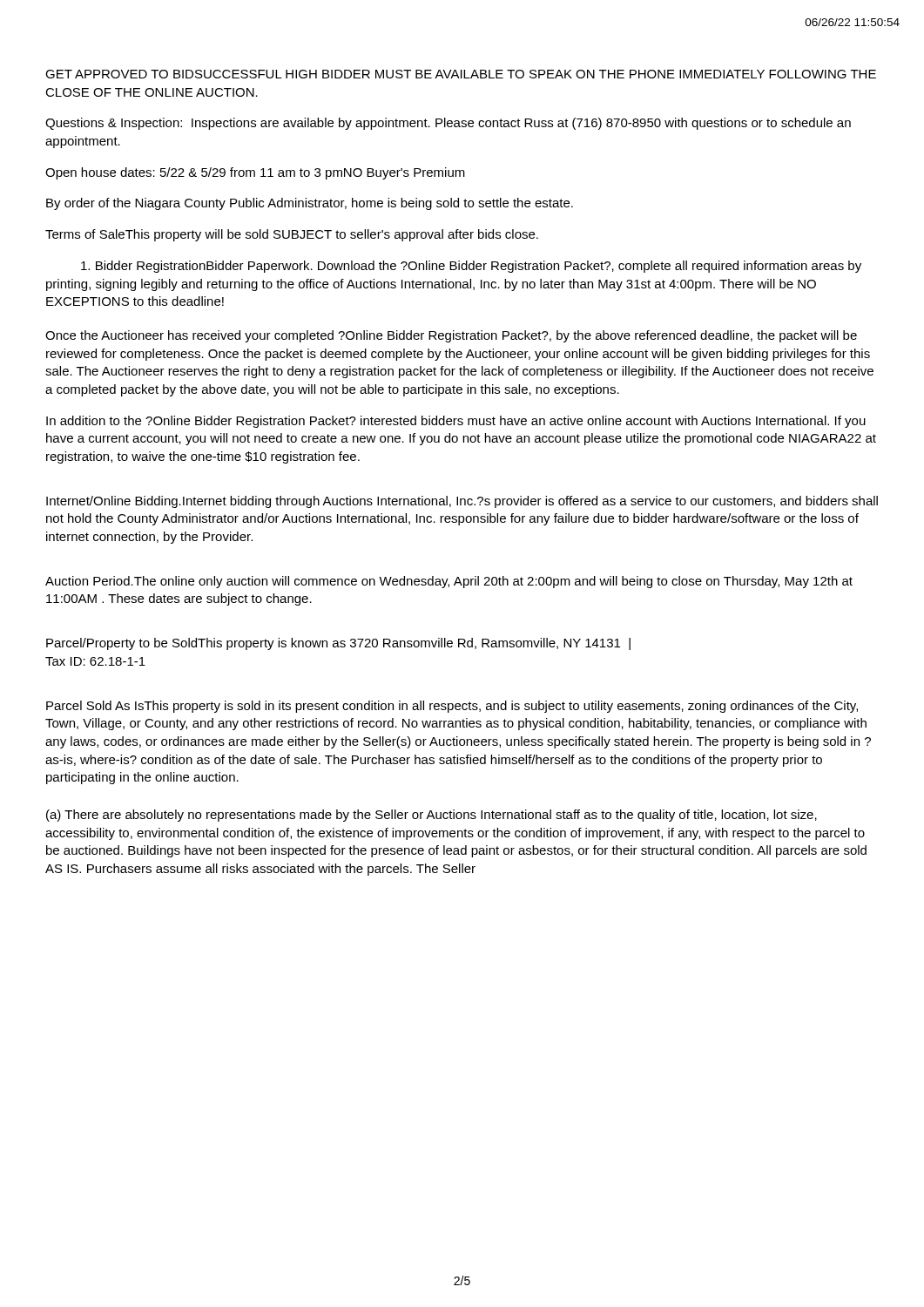Screen dimensions: 1307x924
Task: Navigate to the block starting "GET APPROVED TO BIDSUCCESSFUL HIGH BIDDER MUST"
Action: [462, 188]
